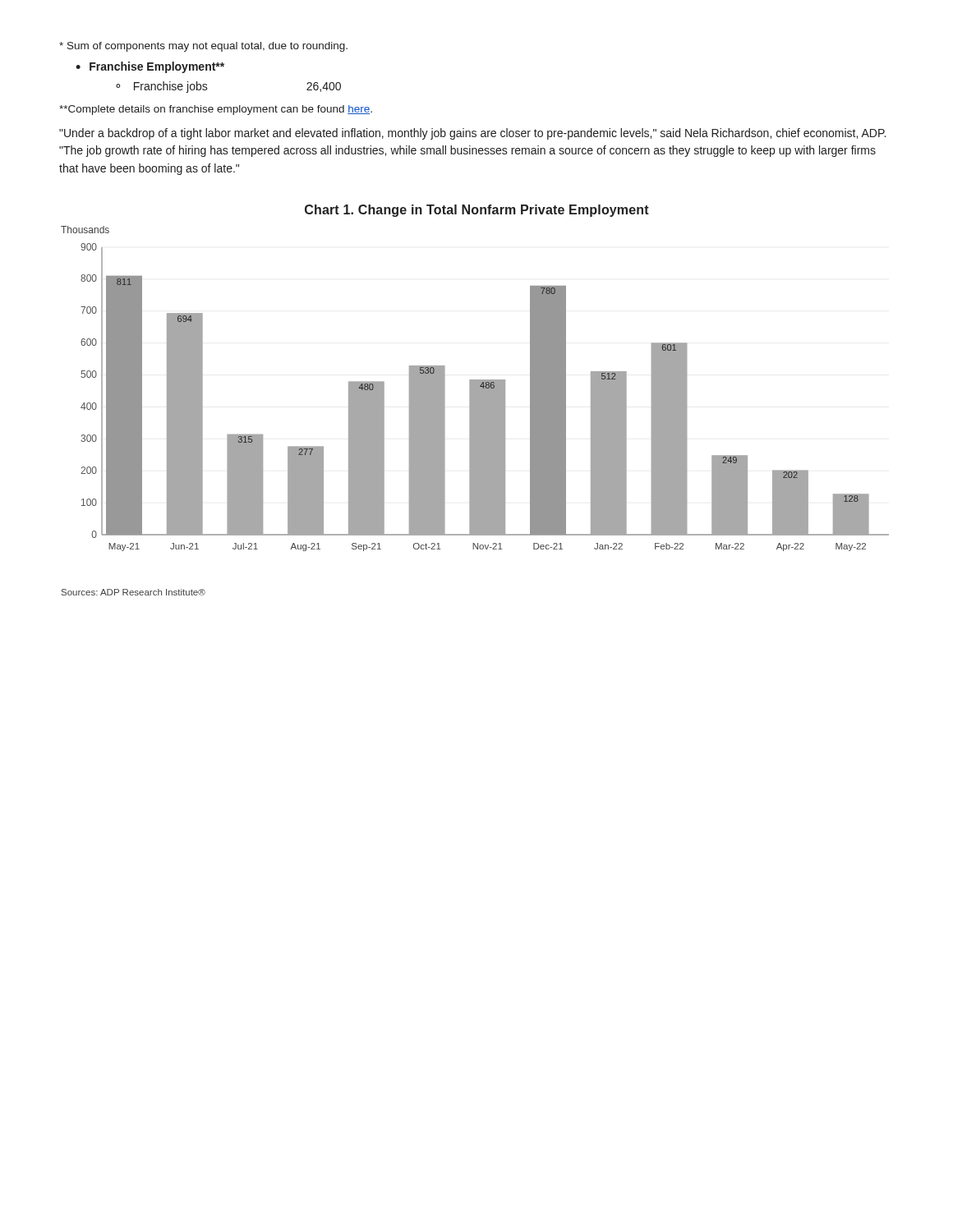The height and width of the screenshot is (1232, 953).
Task: Locate the text block starting "⚬ Franchise jobs 26,400"
Action: coord(170,87)
